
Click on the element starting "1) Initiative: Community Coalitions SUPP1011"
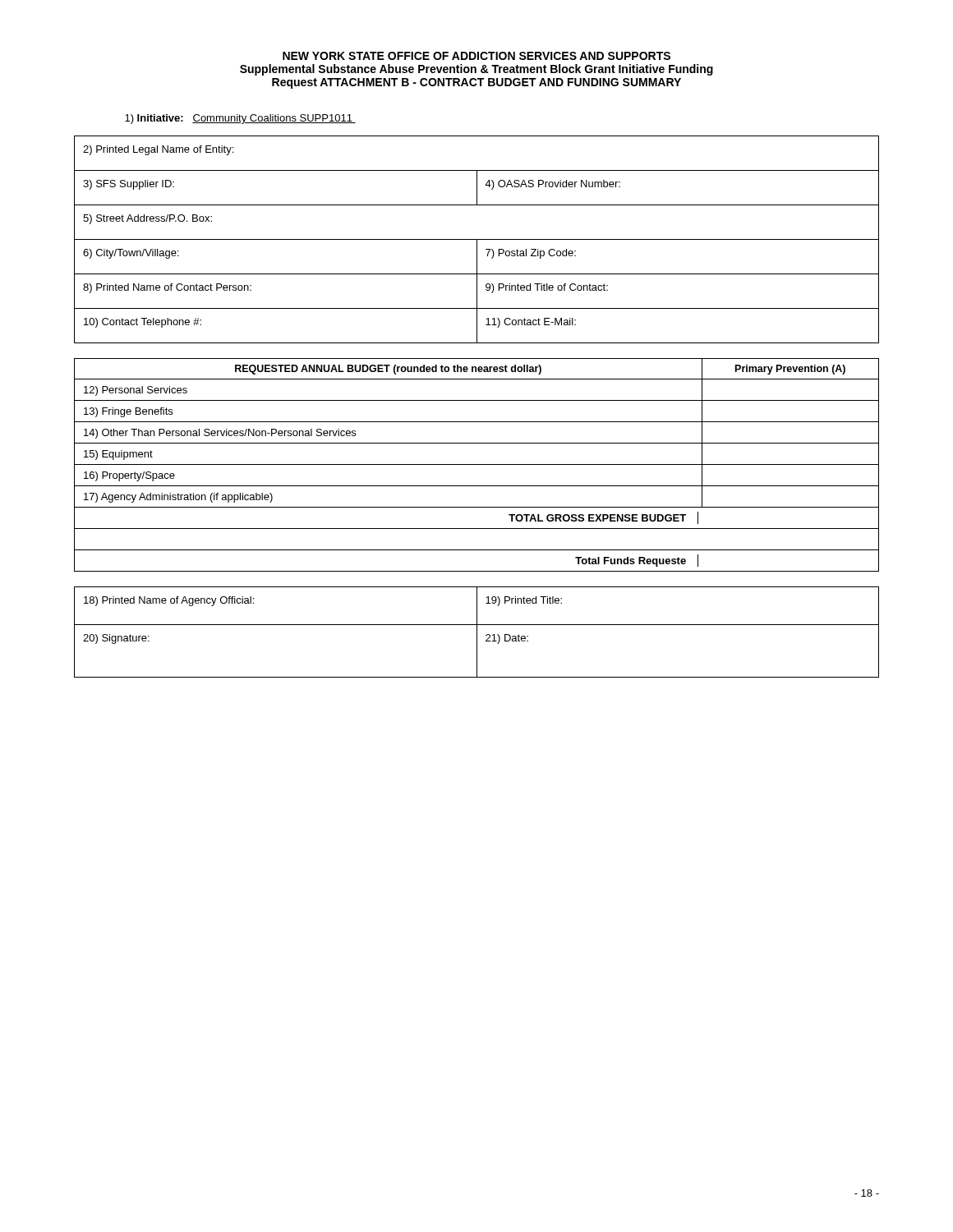click(215, 118)
